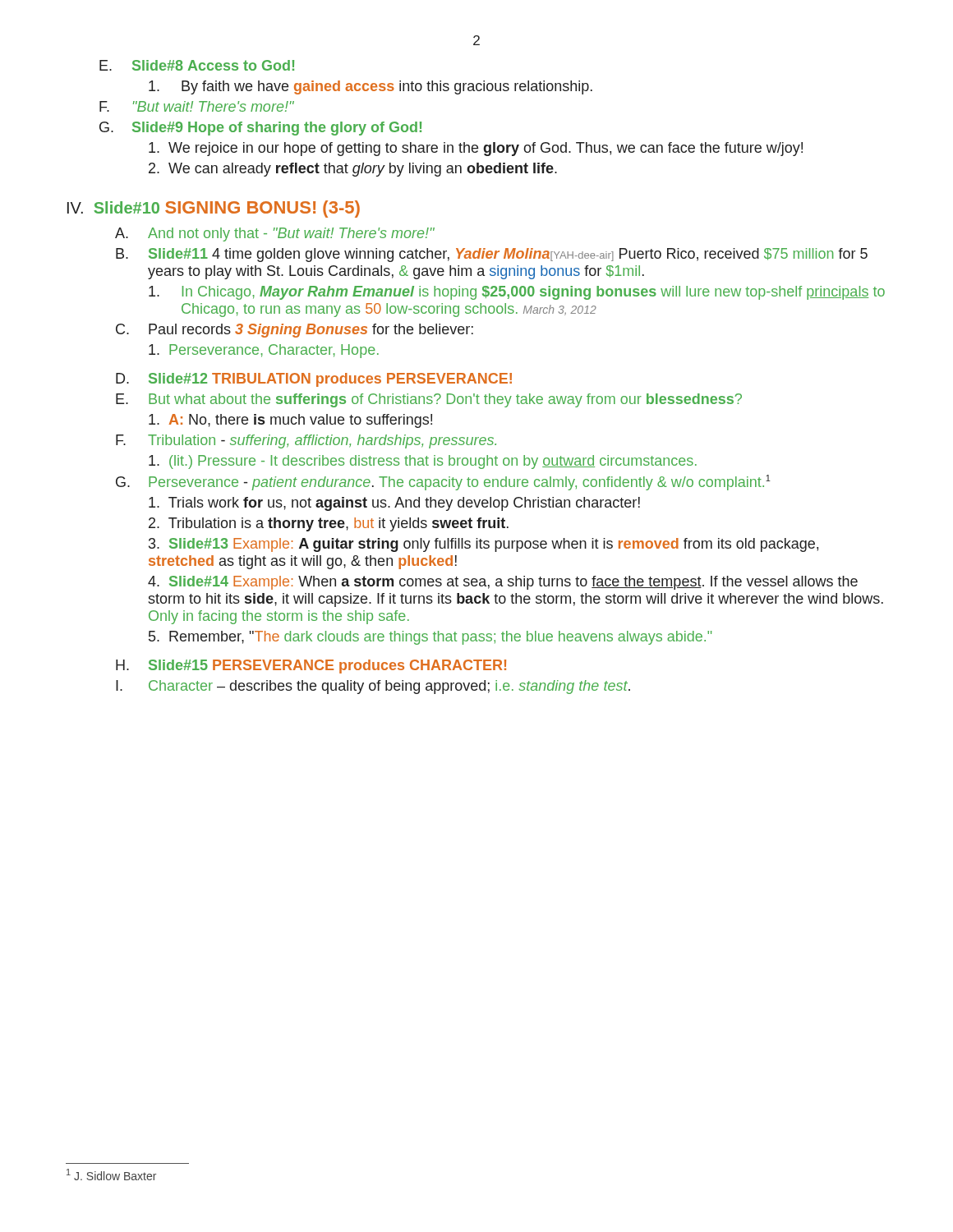Find the region starting "5. Remember, "The dark clouds are things"
This screenshot has height=1232, width=953.
pyautogui.click(x=430, y=637)
